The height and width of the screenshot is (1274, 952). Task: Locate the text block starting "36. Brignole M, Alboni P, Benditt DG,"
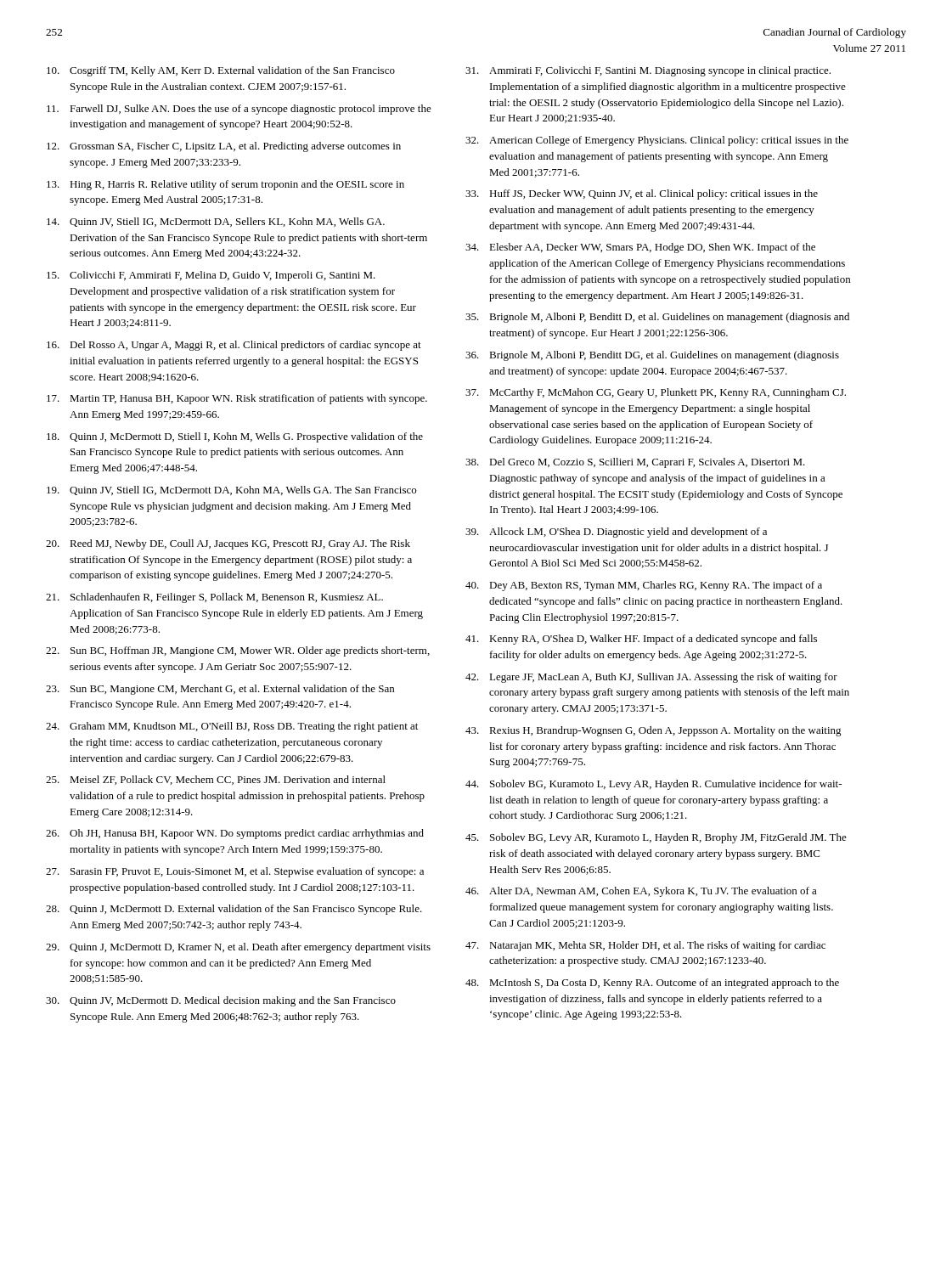(658, 363)
